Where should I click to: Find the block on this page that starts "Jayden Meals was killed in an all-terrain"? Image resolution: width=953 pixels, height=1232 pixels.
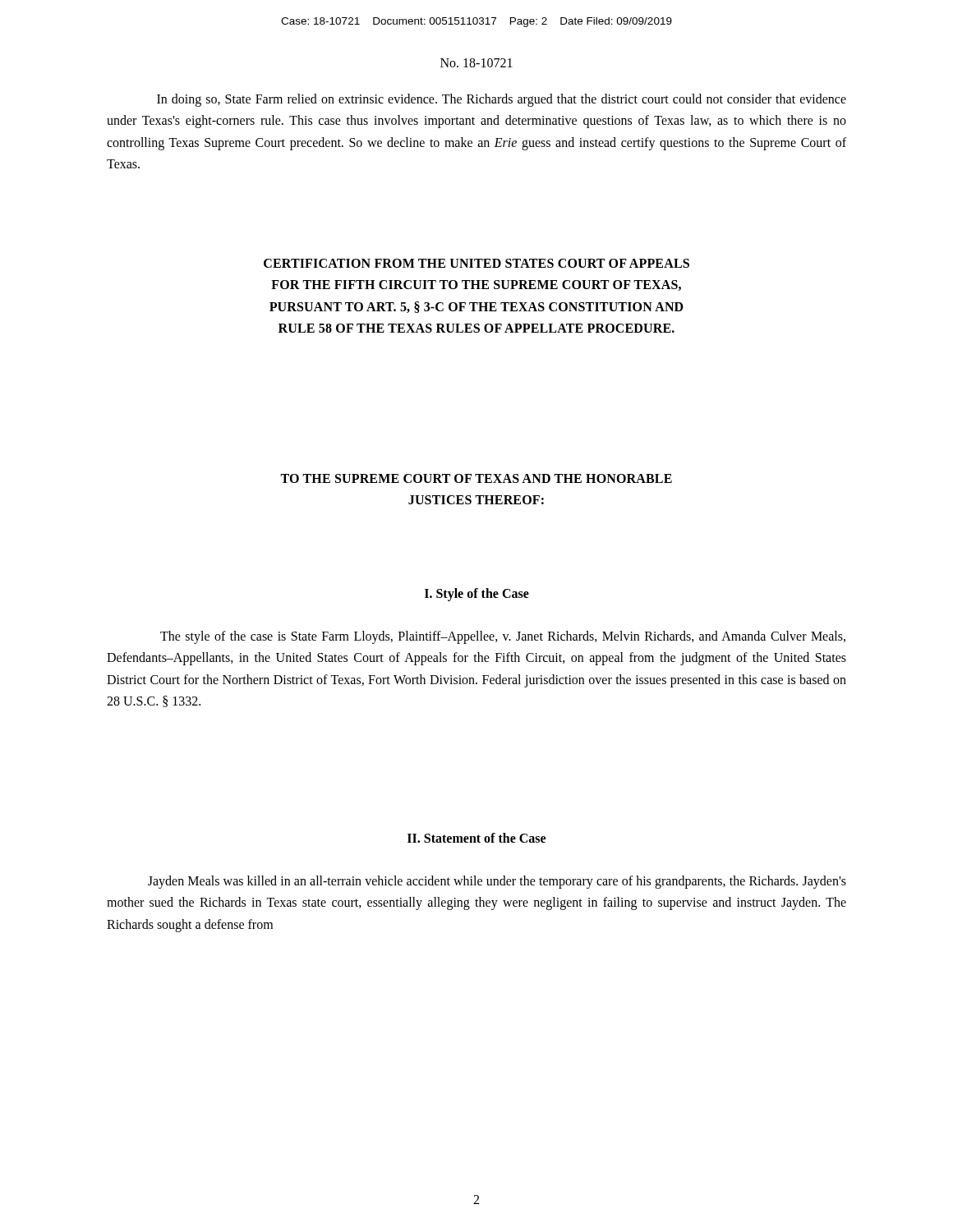point(476,903)
